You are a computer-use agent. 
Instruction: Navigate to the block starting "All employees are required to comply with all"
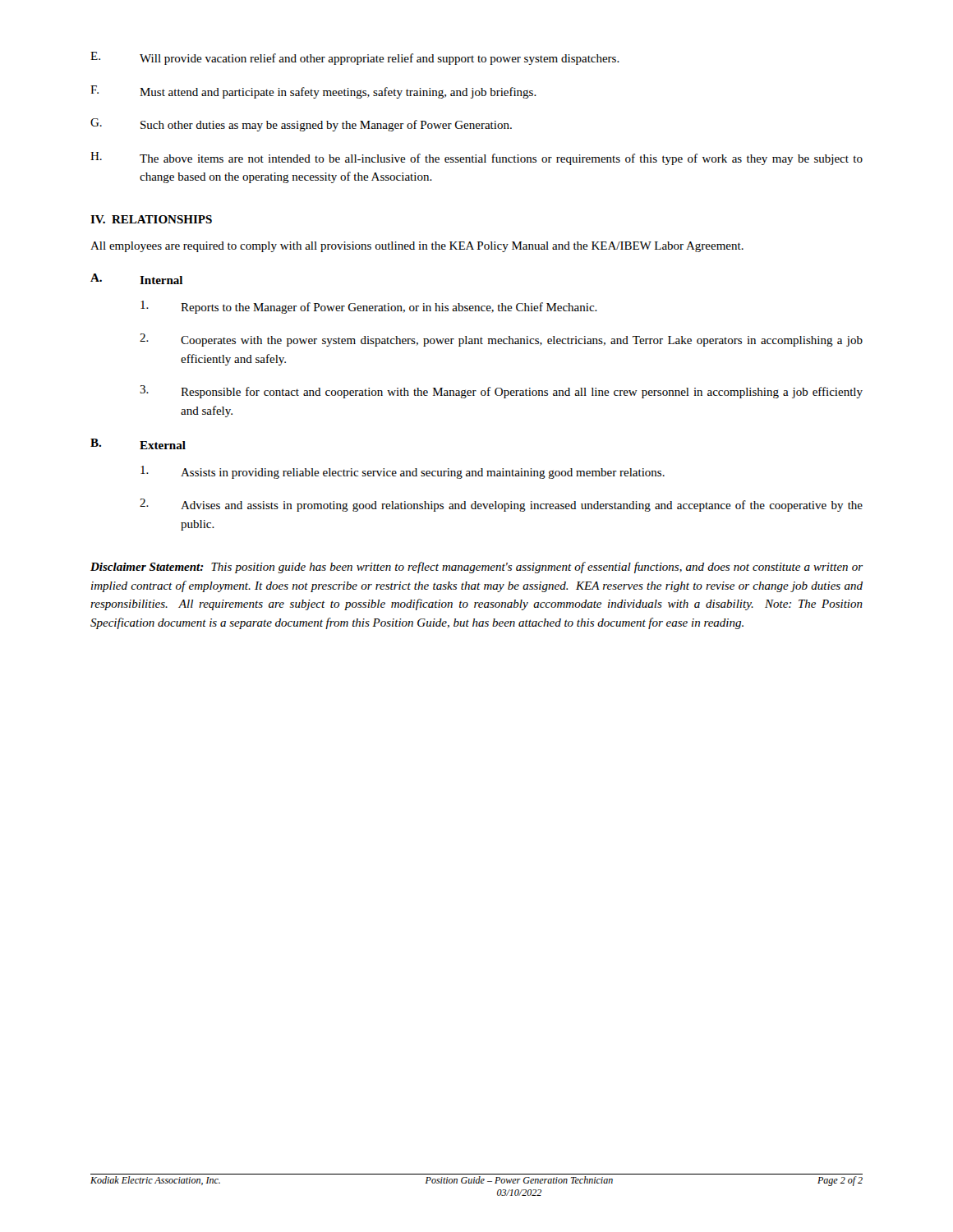click(x=417, y=245)
